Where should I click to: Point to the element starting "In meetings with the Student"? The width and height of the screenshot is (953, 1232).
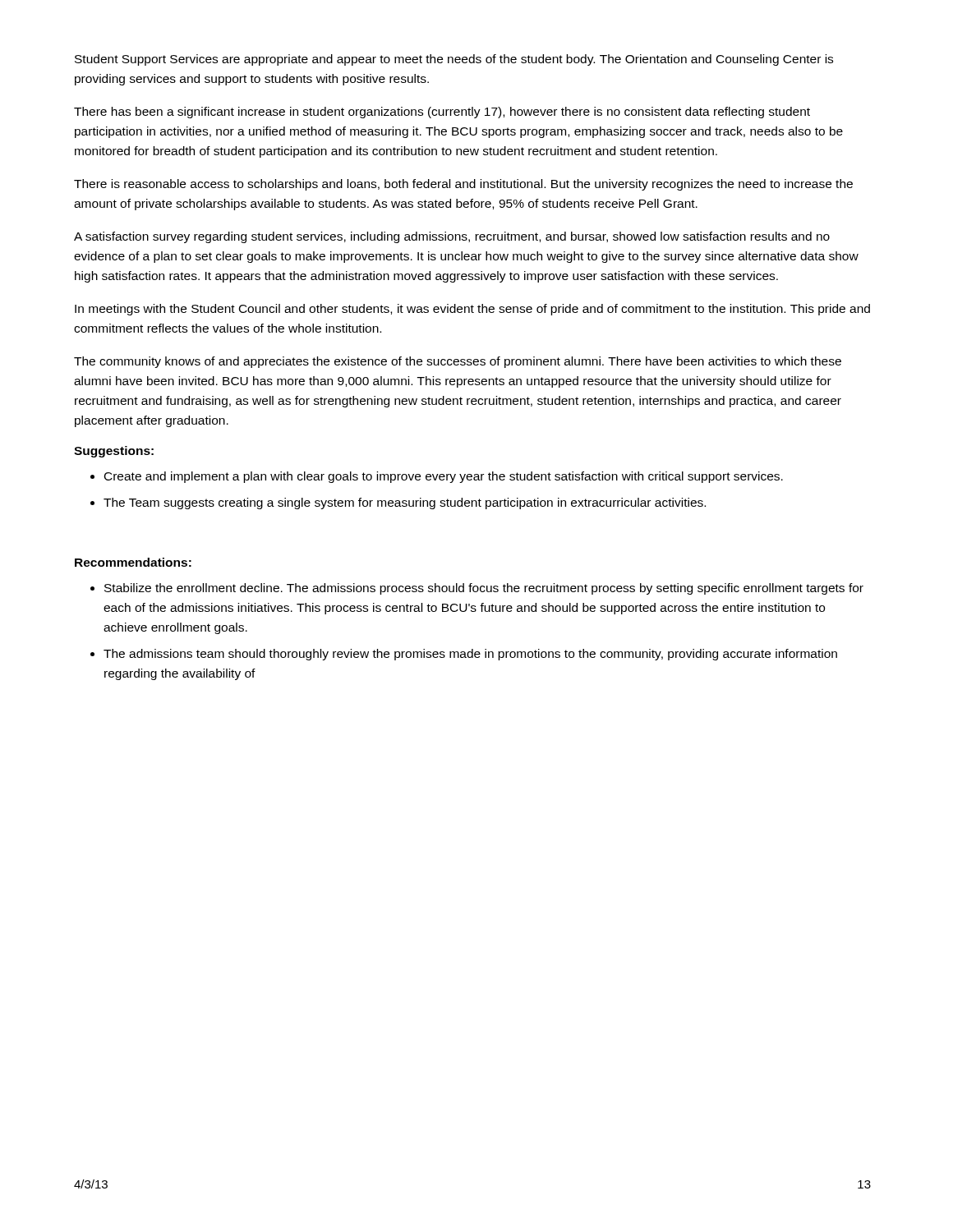[x=472, y=318]
